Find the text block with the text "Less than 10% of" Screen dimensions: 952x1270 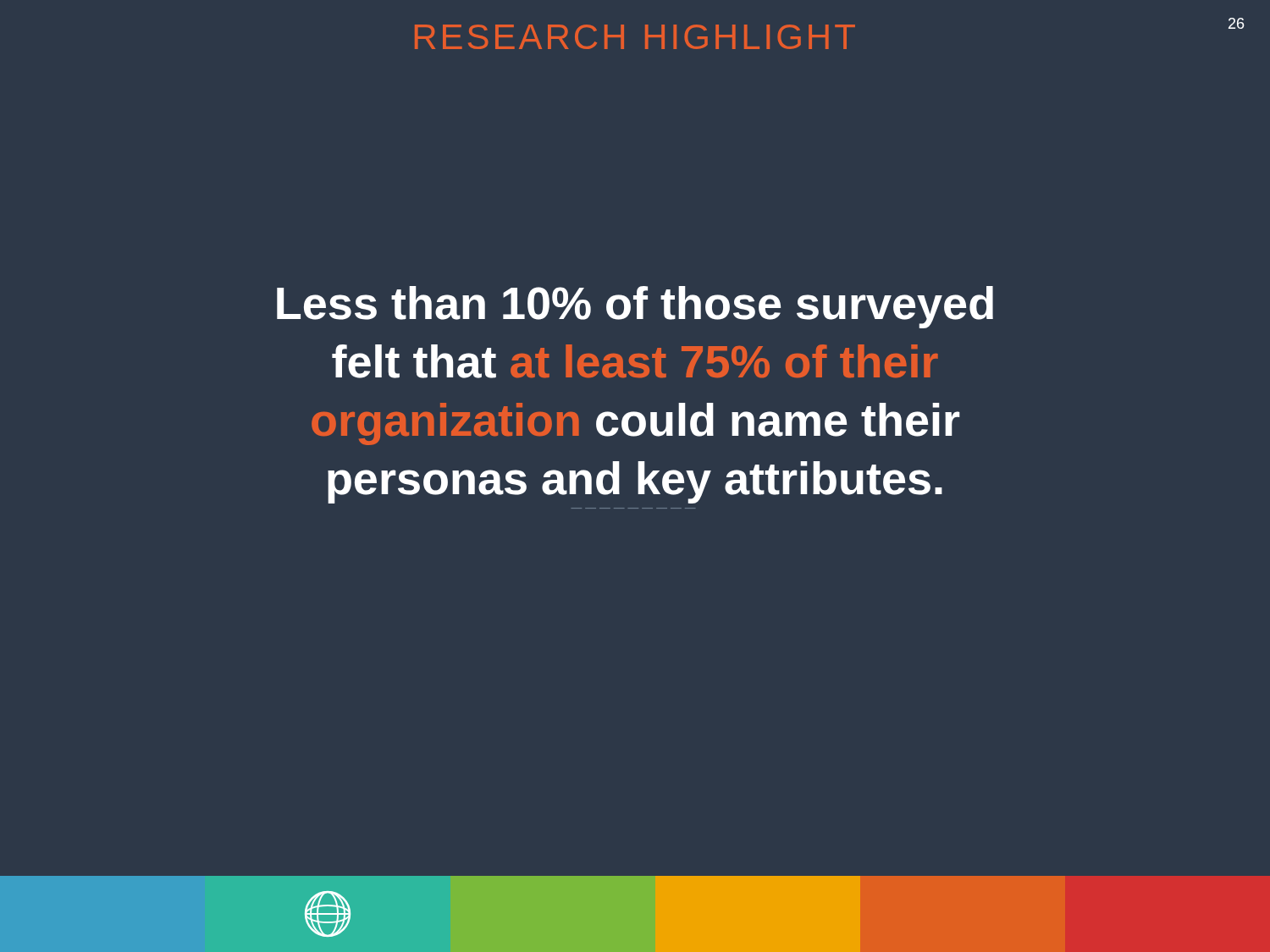pyautogui.click(x=635, y=391)
